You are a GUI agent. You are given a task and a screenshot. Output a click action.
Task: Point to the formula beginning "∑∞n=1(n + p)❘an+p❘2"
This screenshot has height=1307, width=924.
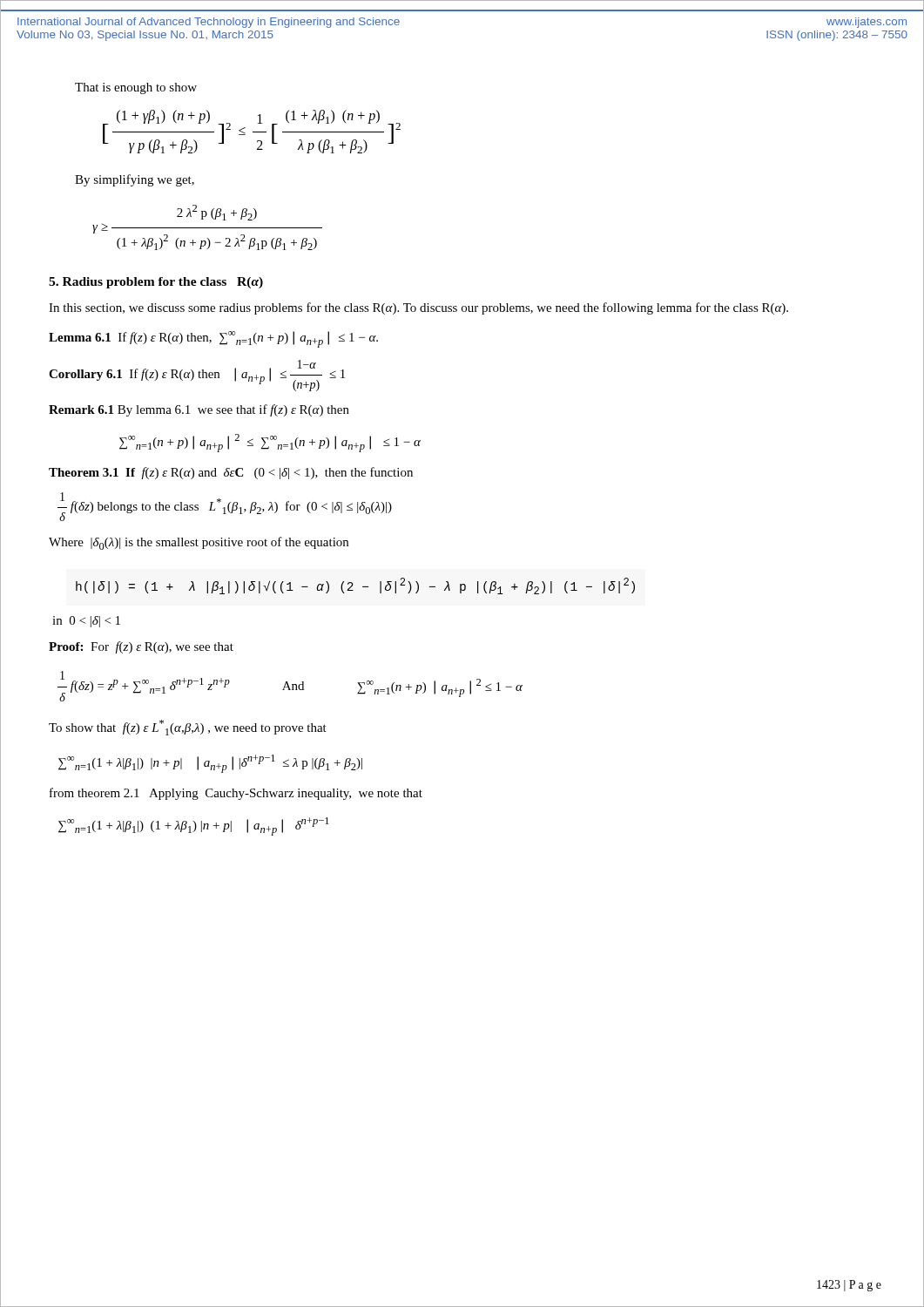tap(269, 442)
